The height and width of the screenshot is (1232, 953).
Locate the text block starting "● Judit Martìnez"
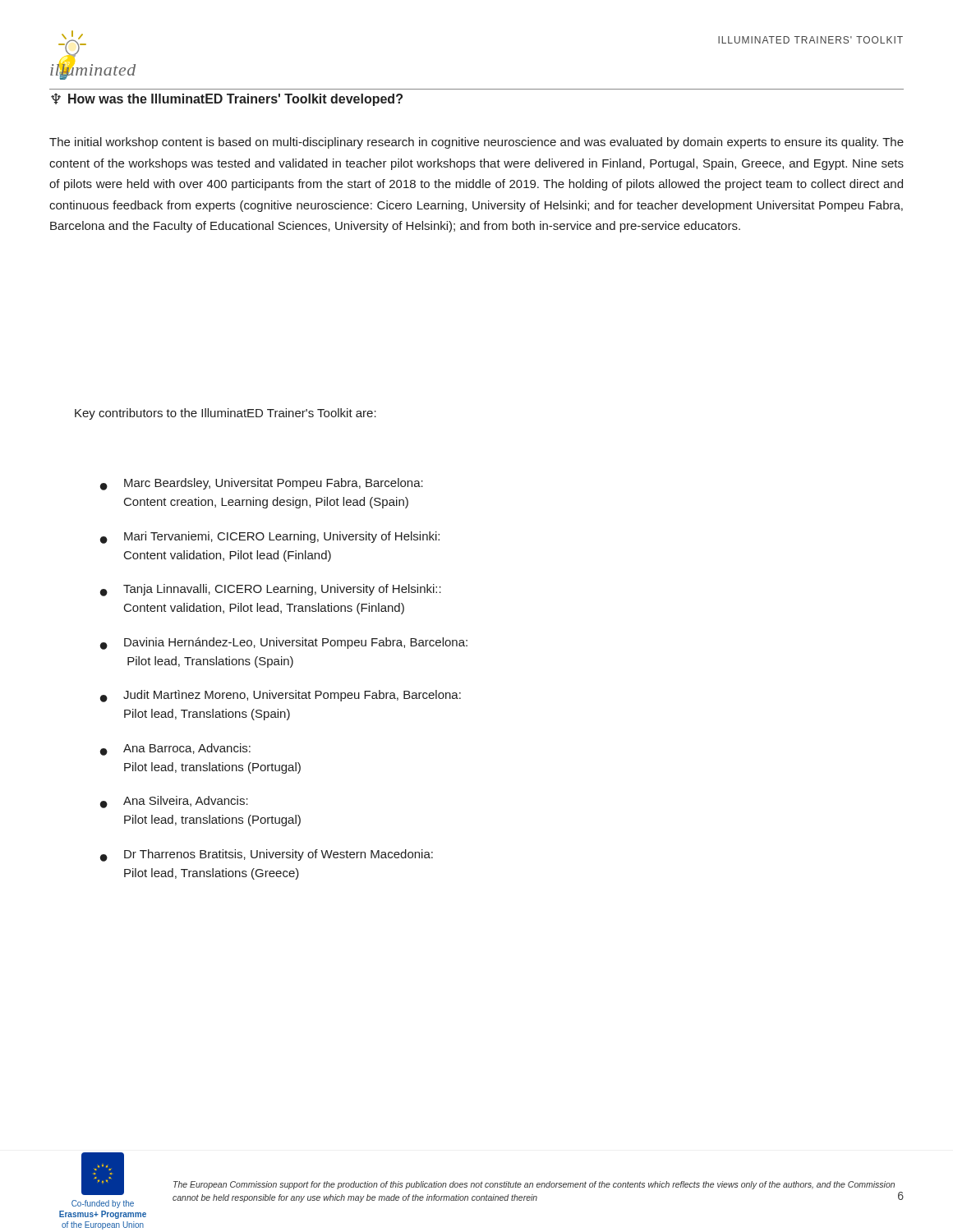(x=280, y=704)
